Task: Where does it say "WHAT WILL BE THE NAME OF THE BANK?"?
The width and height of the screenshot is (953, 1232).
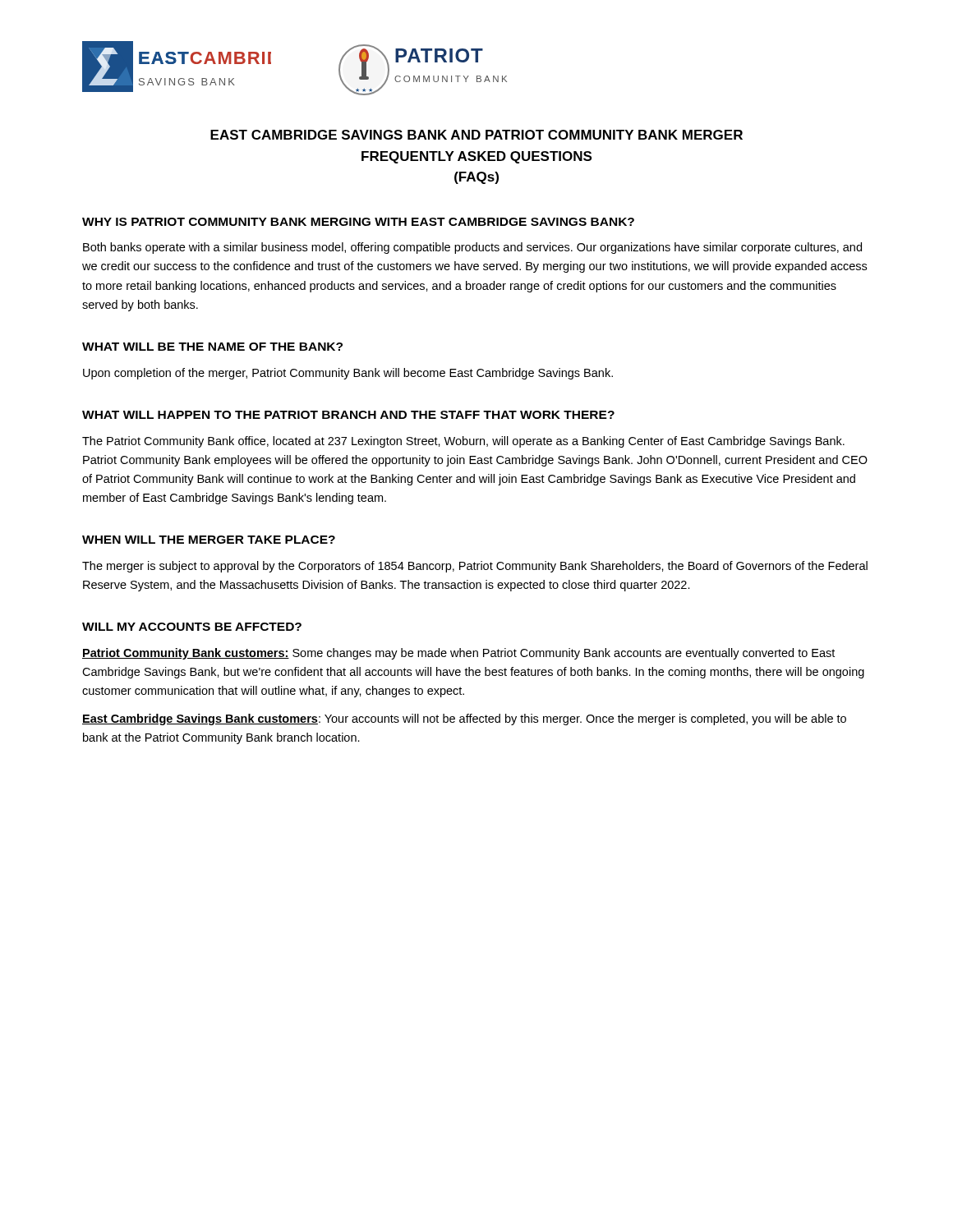Action: click(x=213, y=346)
